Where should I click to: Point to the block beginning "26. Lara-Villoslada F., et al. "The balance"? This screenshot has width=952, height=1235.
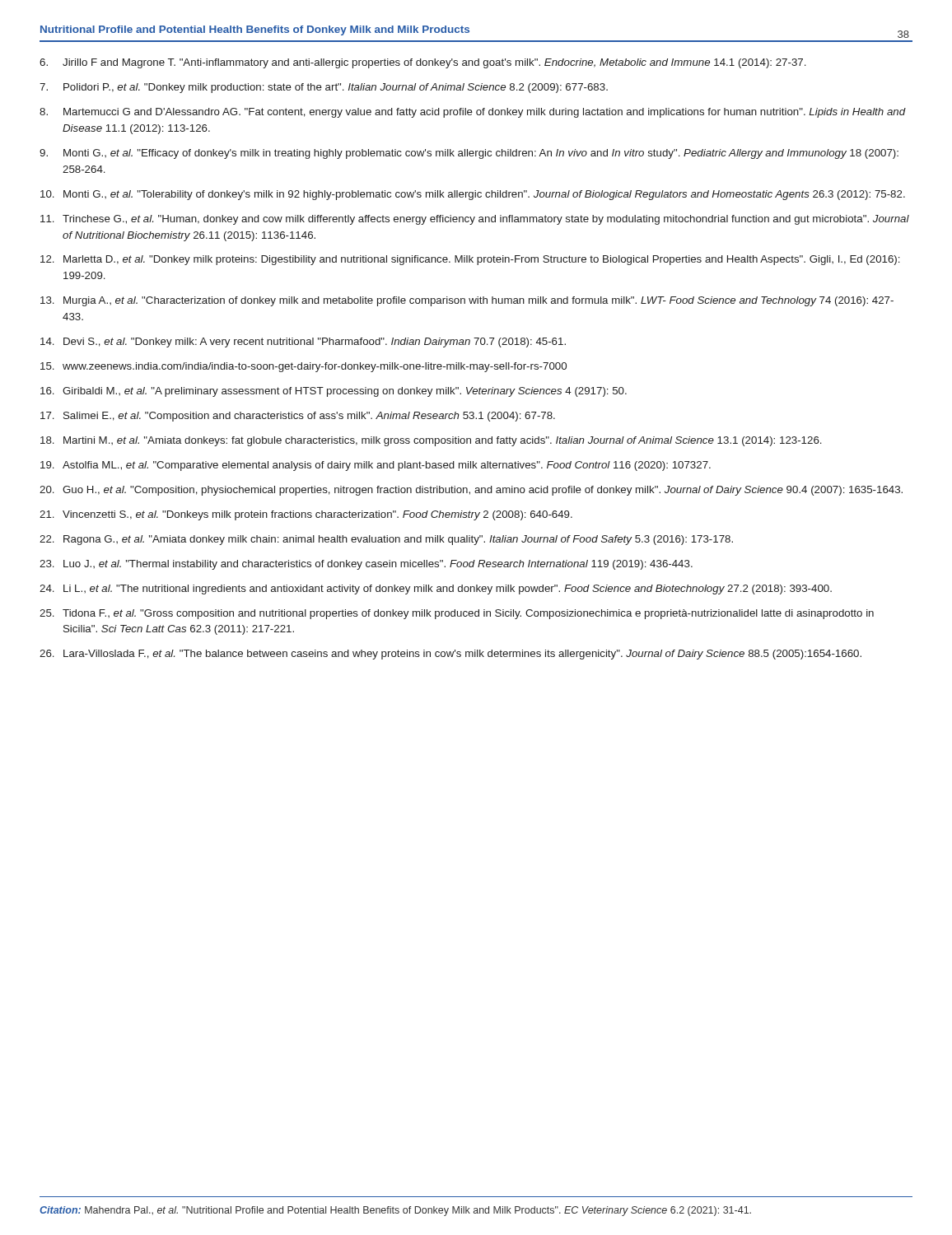coord(476,654)
